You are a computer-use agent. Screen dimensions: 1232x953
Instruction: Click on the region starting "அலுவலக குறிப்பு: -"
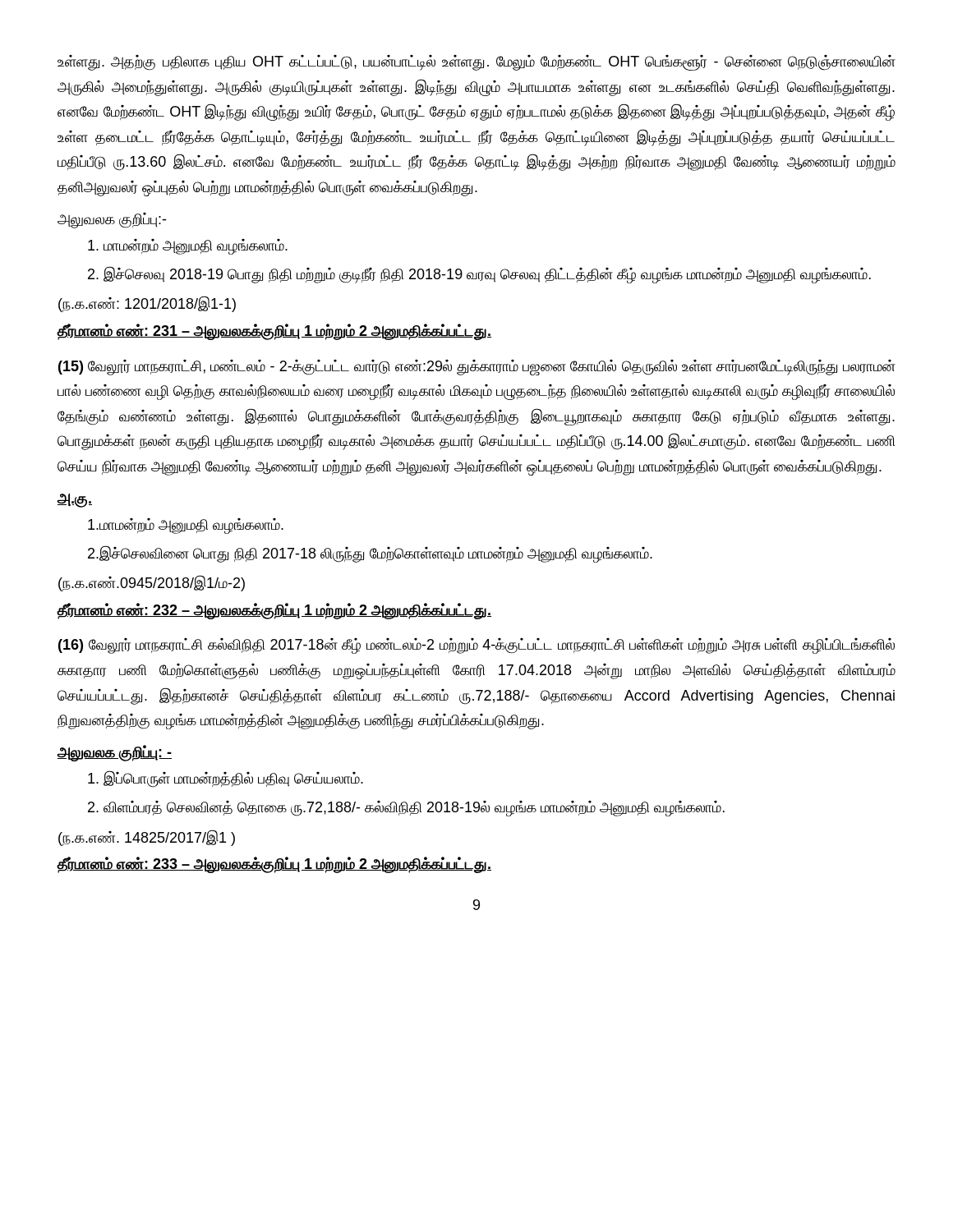pos(115,752)
